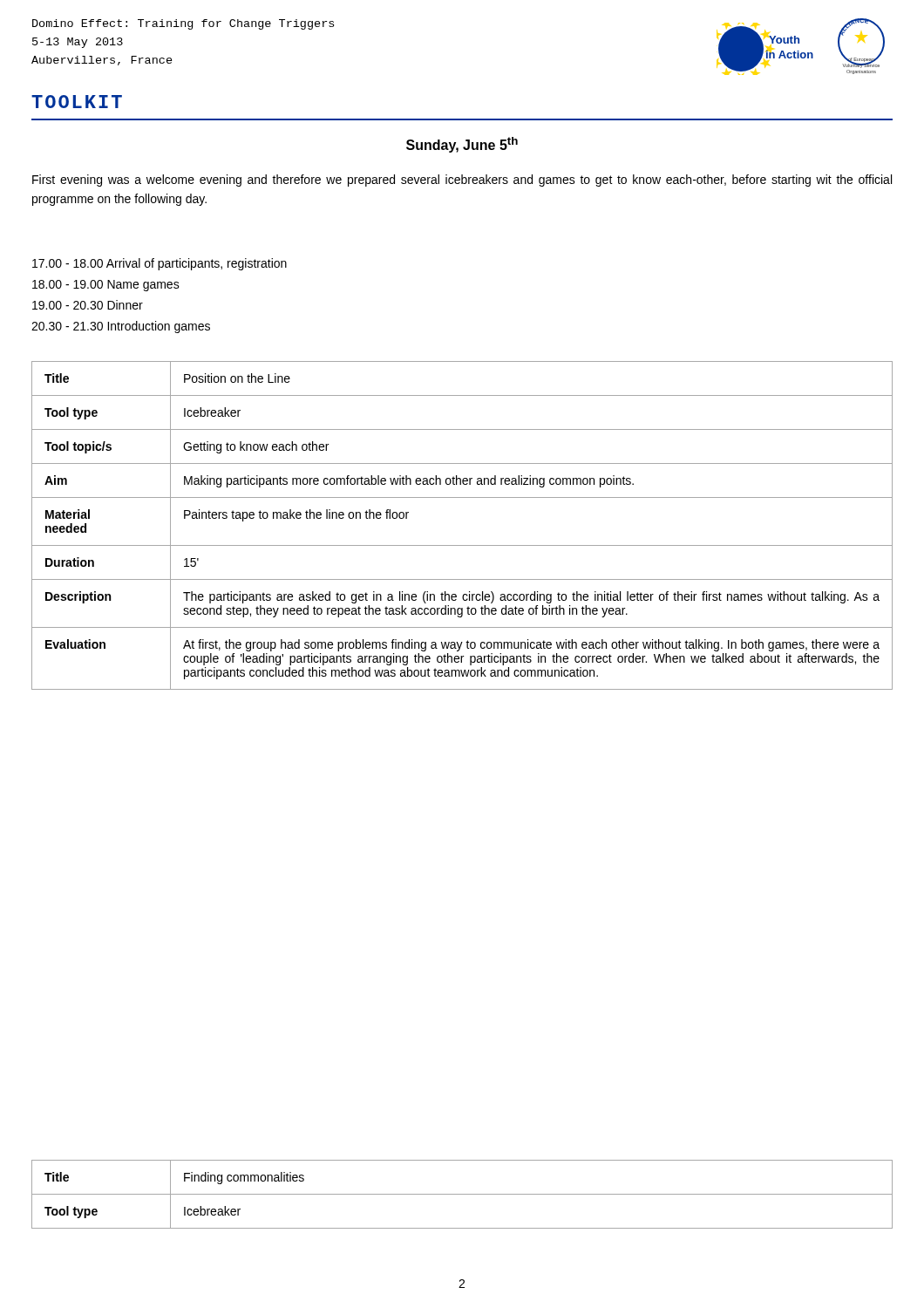
Task: Point to "20.30 - 21.30 Introduction games"
Action: pos(121,326)
